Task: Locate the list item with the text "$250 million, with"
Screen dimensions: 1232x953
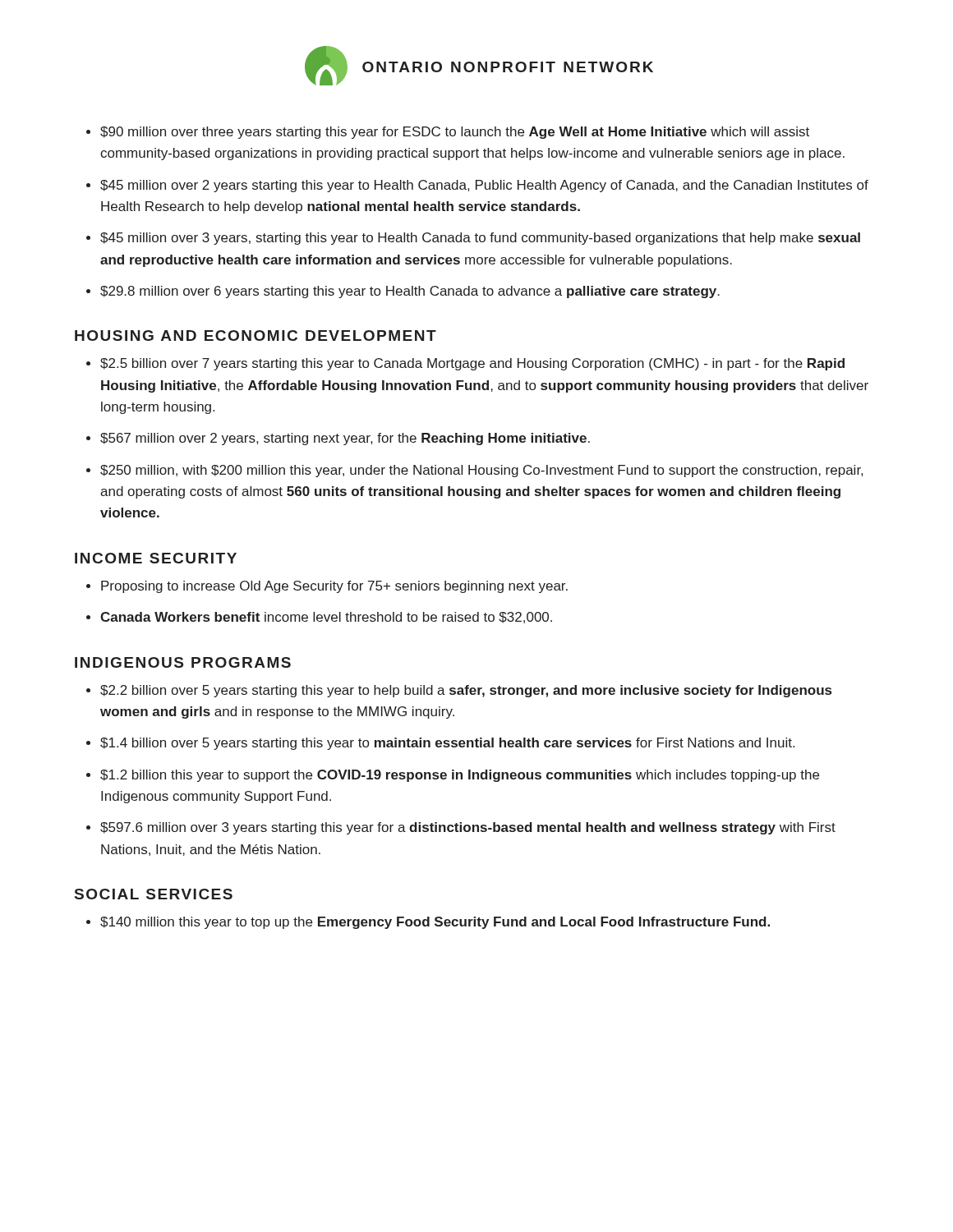Action: tap(482, 492)
